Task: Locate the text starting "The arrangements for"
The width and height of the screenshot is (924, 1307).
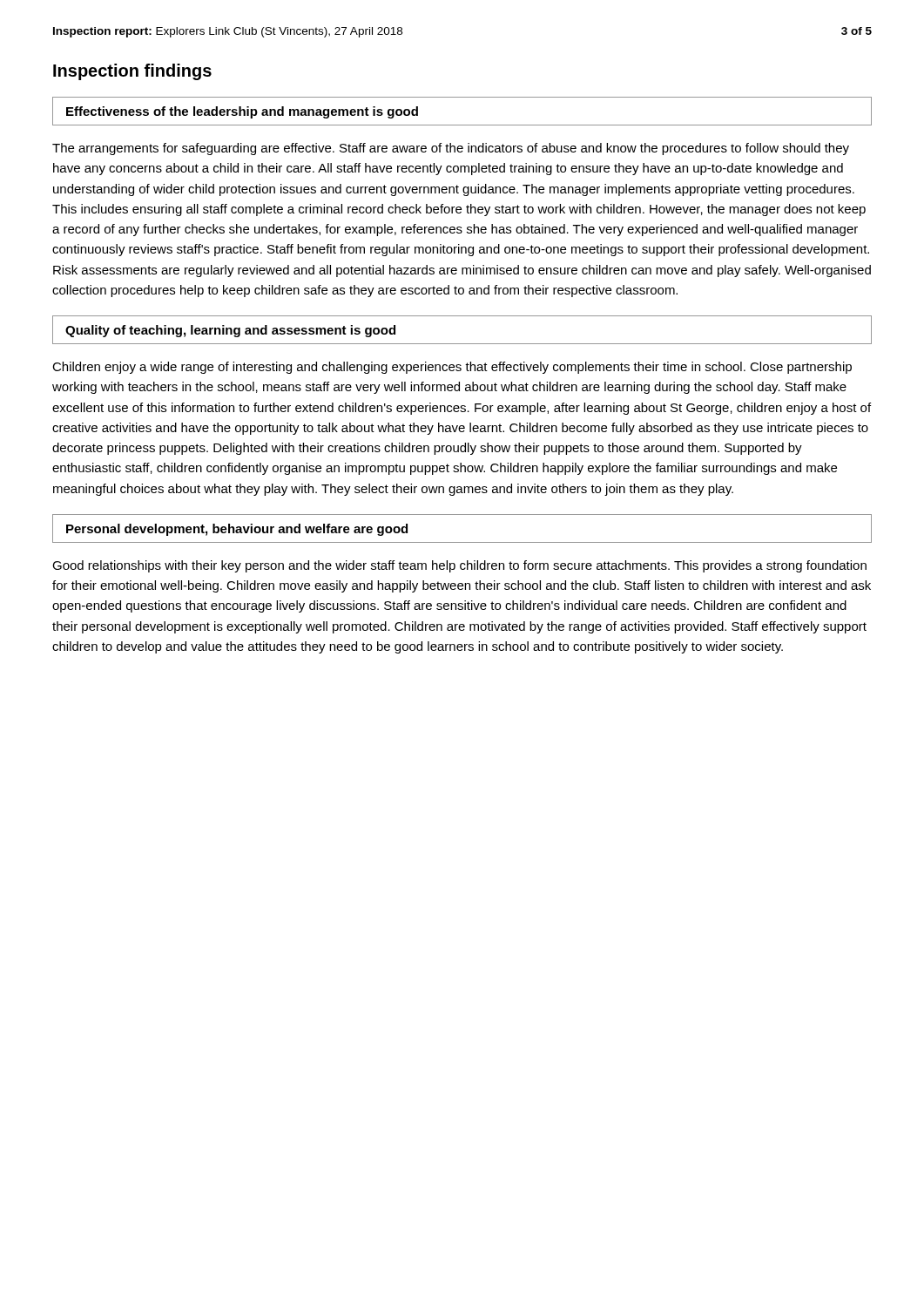Action: pos(462,219)
